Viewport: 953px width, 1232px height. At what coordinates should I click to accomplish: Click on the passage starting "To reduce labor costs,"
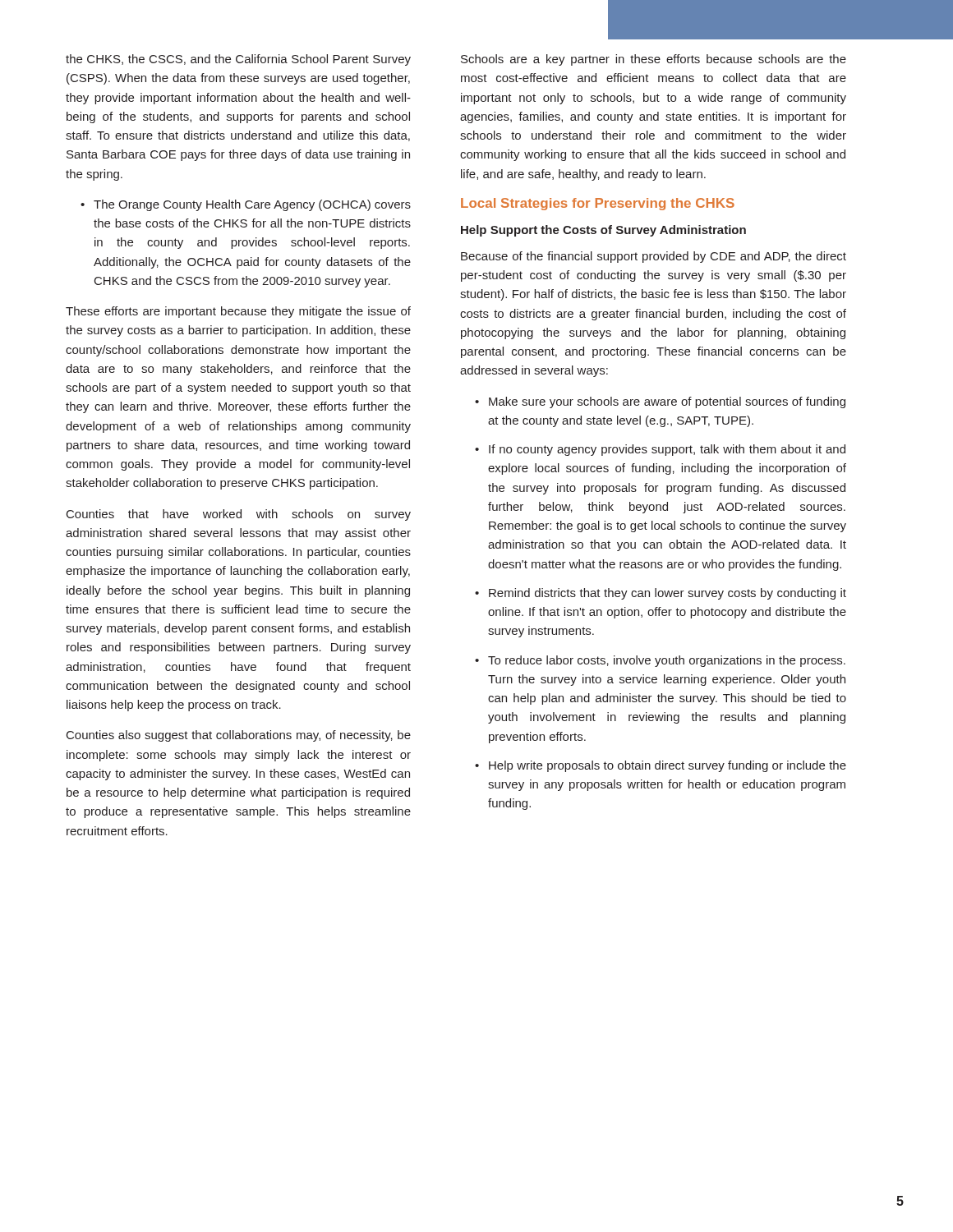tap(667, 698)
